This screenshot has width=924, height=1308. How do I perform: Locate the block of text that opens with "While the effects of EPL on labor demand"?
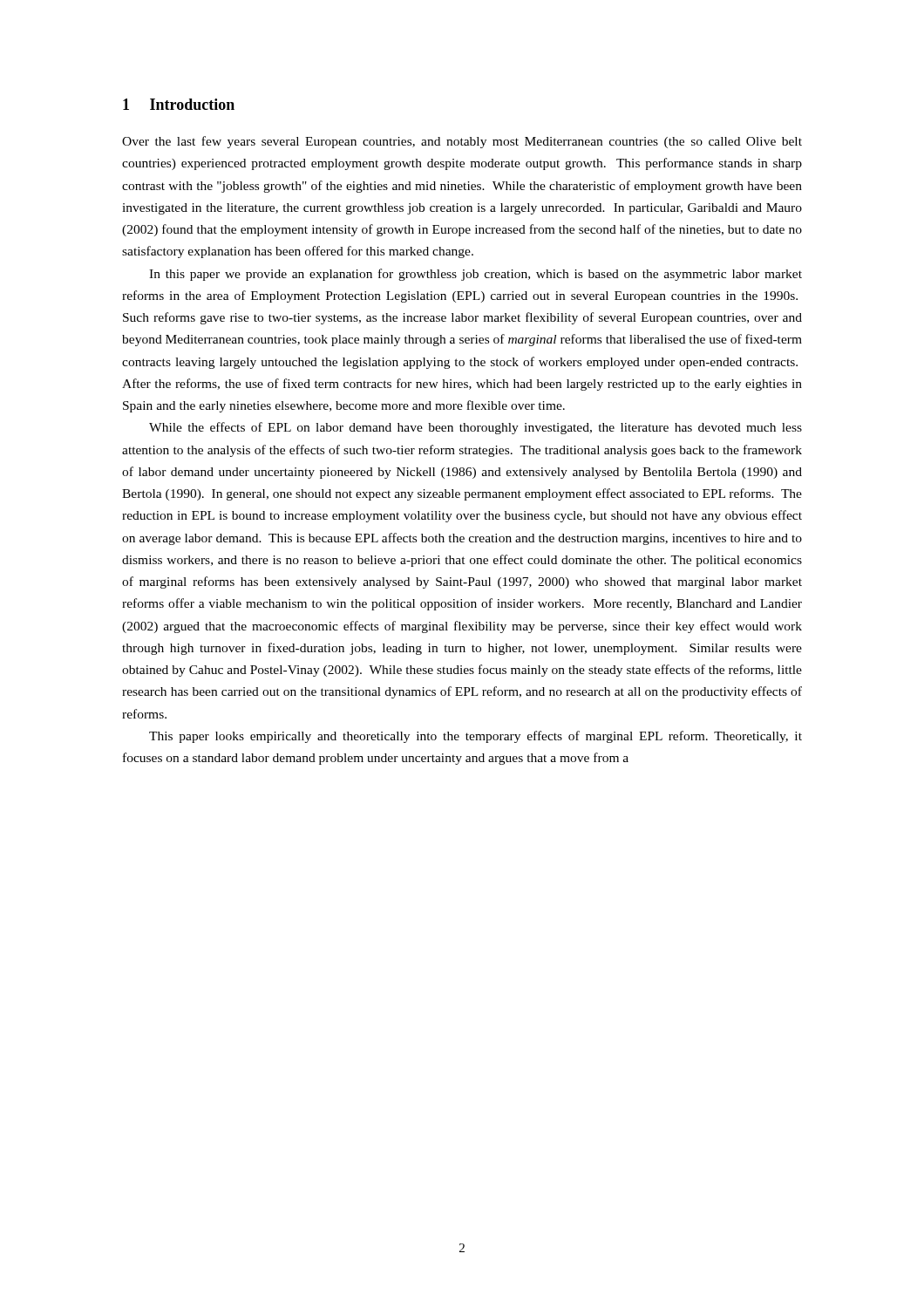pyautogui.click(x=462, y=570)
